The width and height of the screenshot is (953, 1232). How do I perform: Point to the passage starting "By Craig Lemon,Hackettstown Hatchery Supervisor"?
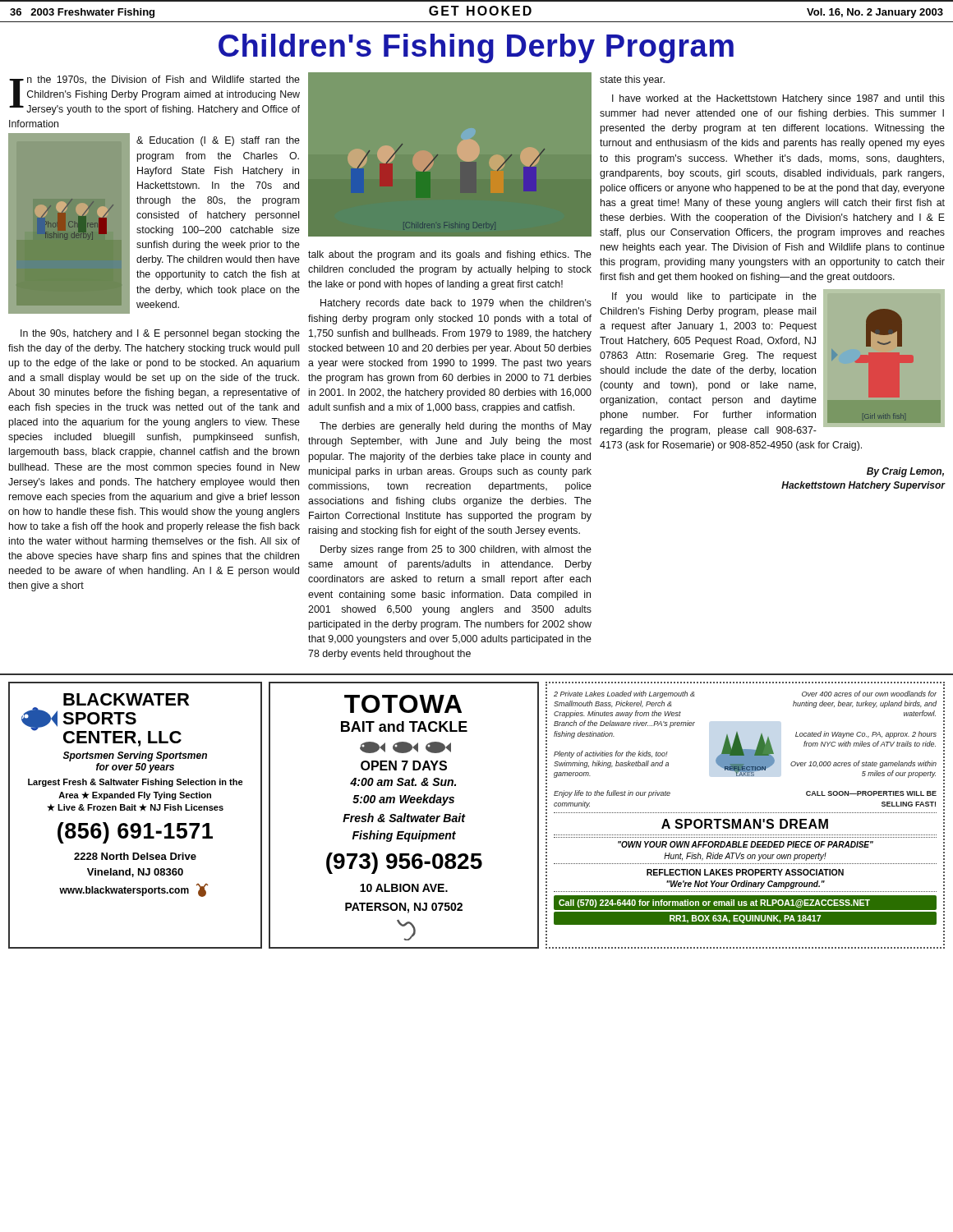tap(863, 478)
